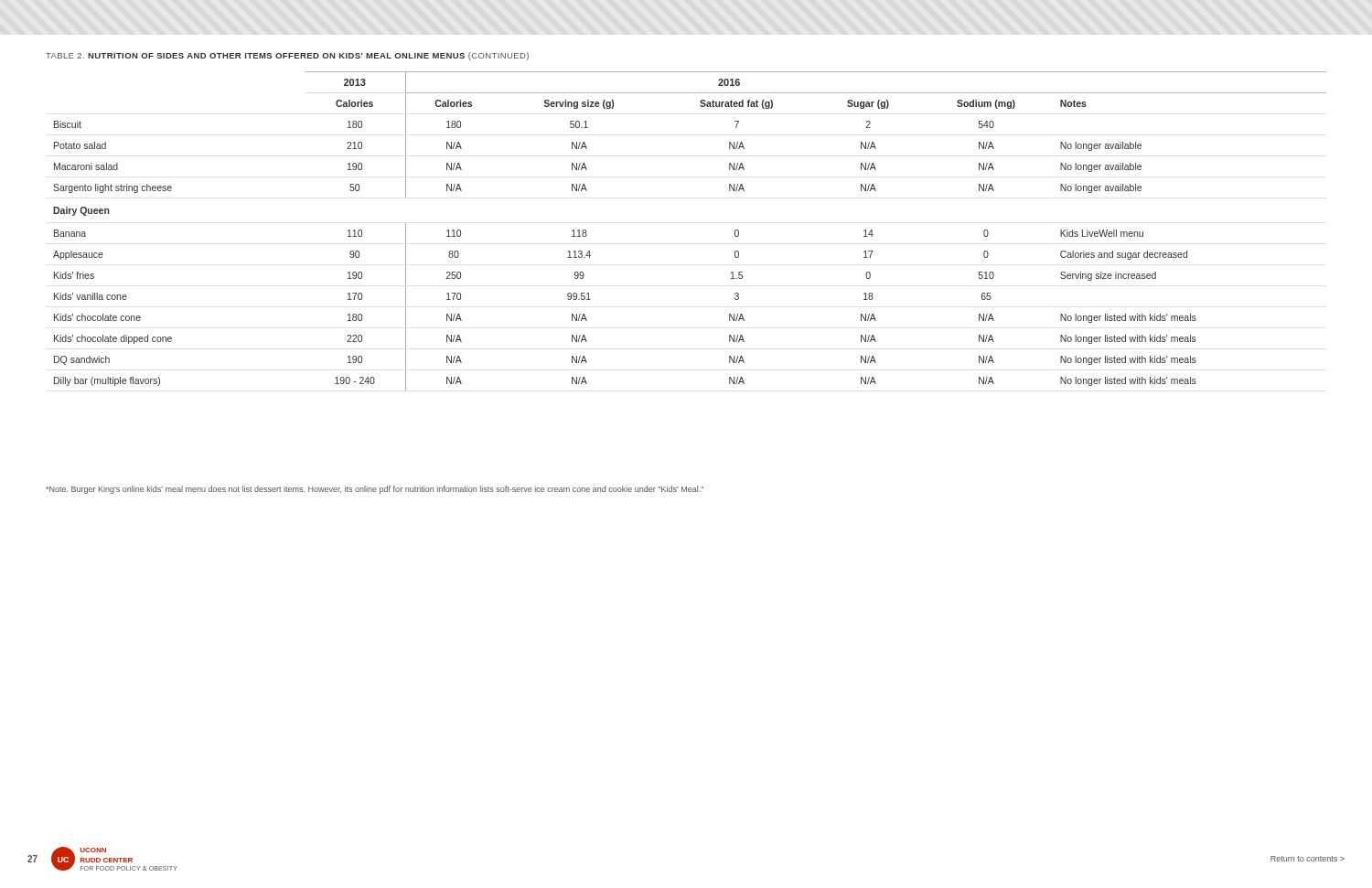Point to the block beginning "Note. Burger King's online"
This screenshot has height=888, width=1372.
(375, 489)
